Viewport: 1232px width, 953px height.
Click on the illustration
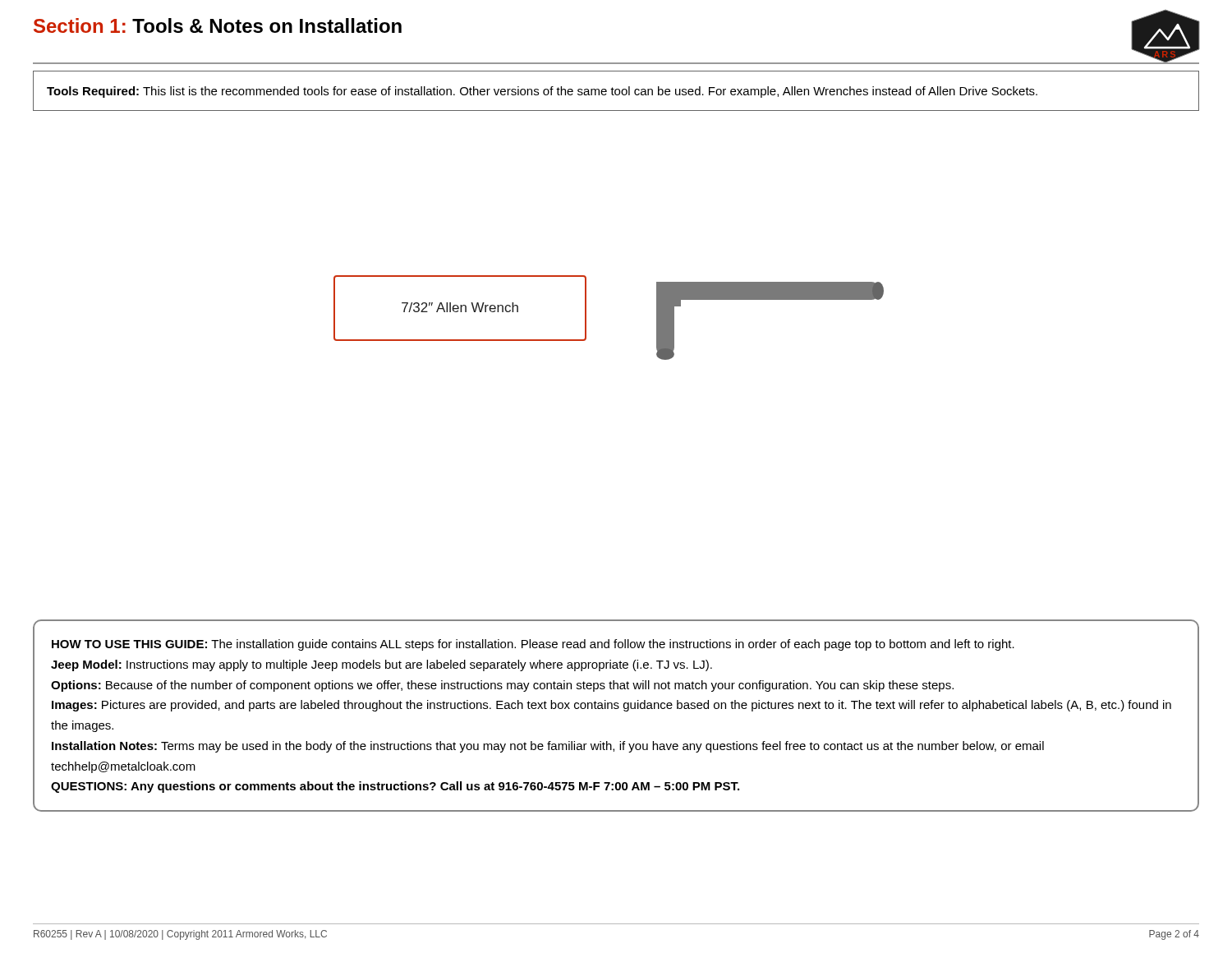pyautogui.click(x=616, y=308)
